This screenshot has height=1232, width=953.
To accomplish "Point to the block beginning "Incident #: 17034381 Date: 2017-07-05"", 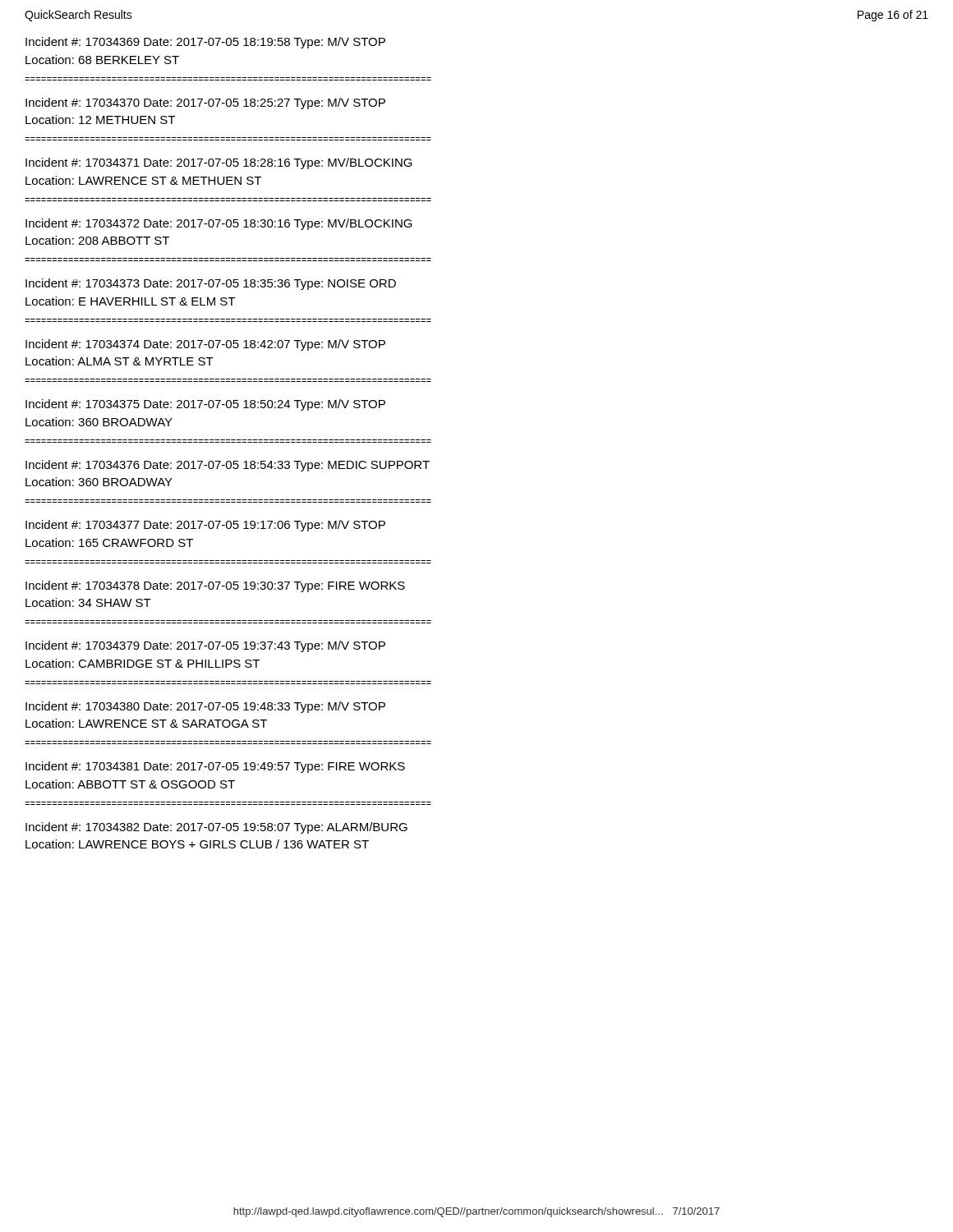I will tap(215, 767).
